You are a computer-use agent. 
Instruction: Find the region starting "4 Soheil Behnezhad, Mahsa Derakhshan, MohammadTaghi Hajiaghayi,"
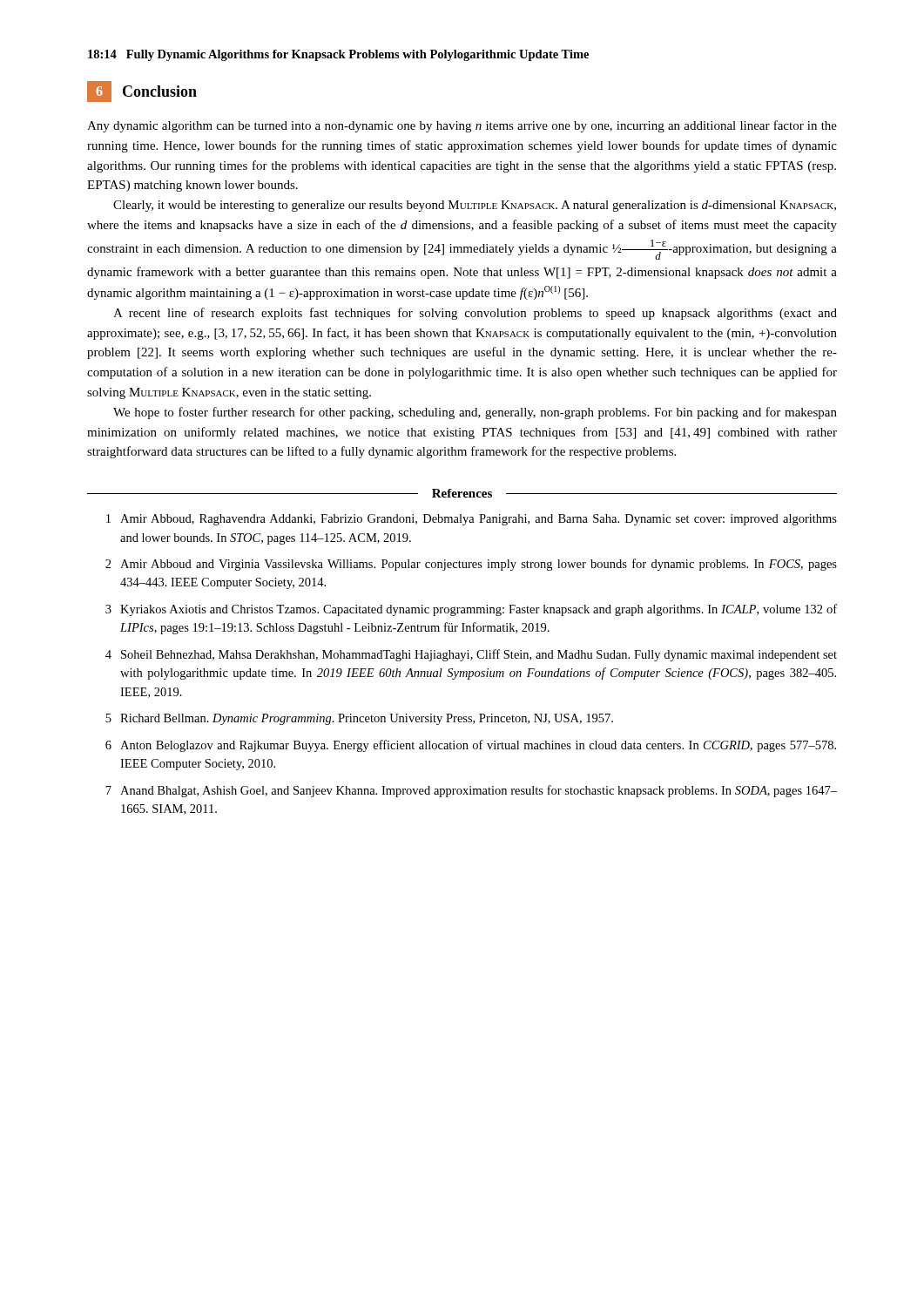click(462, 674)
